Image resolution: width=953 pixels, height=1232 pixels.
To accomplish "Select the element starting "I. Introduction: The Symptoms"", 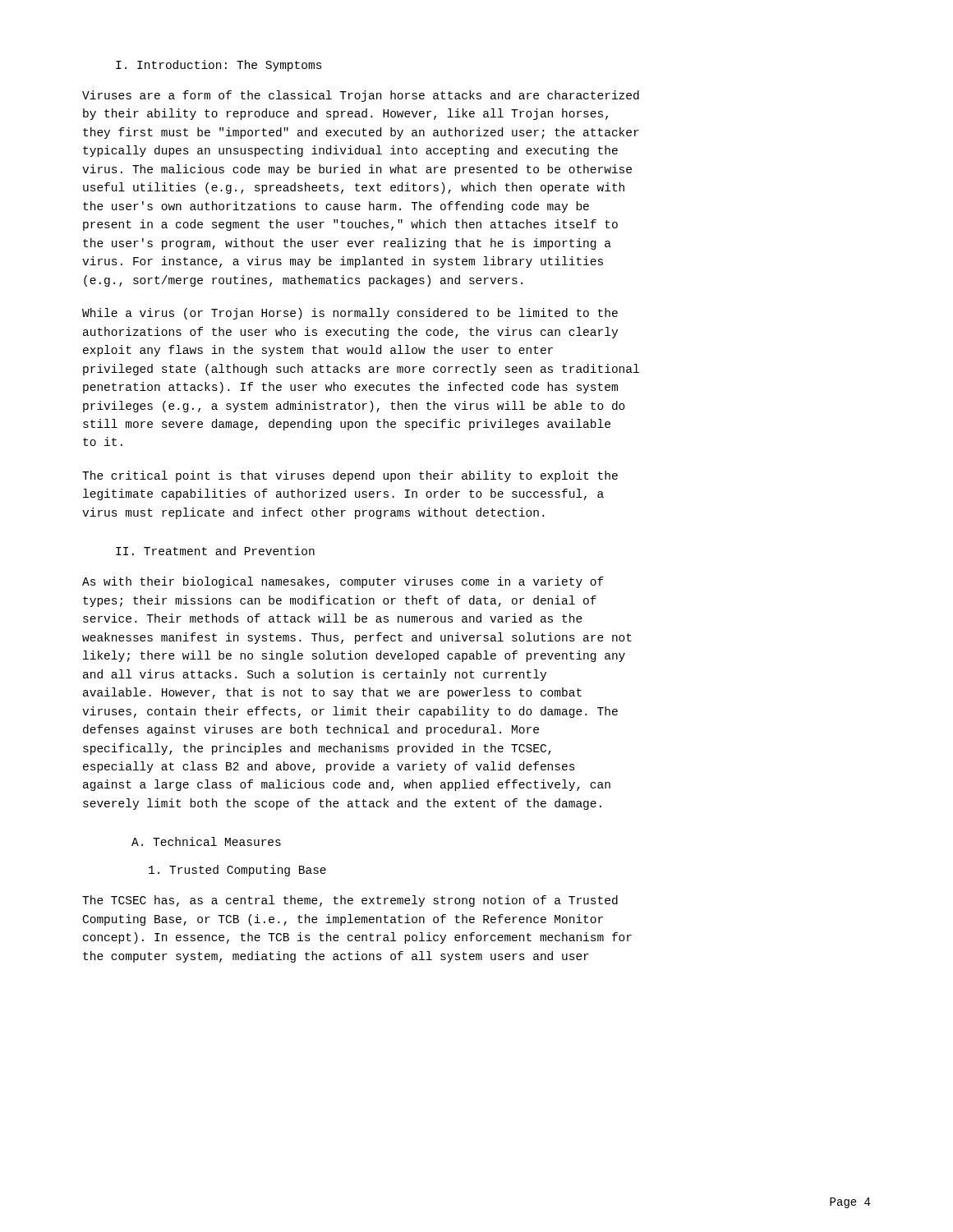I will point(219,66).
